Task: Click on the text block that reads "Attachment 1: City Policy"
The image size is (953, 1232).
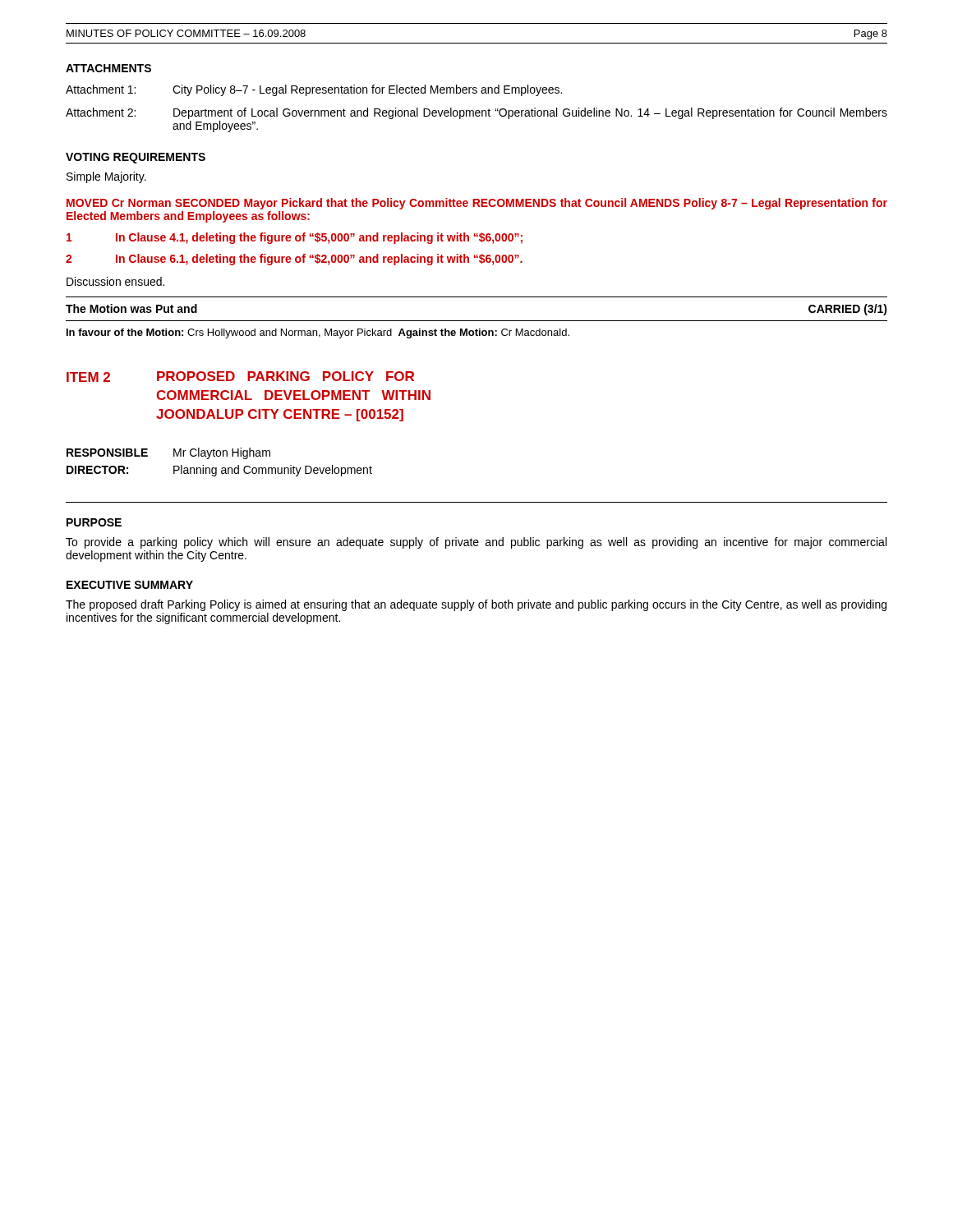Action: click(x=476, y=90)
